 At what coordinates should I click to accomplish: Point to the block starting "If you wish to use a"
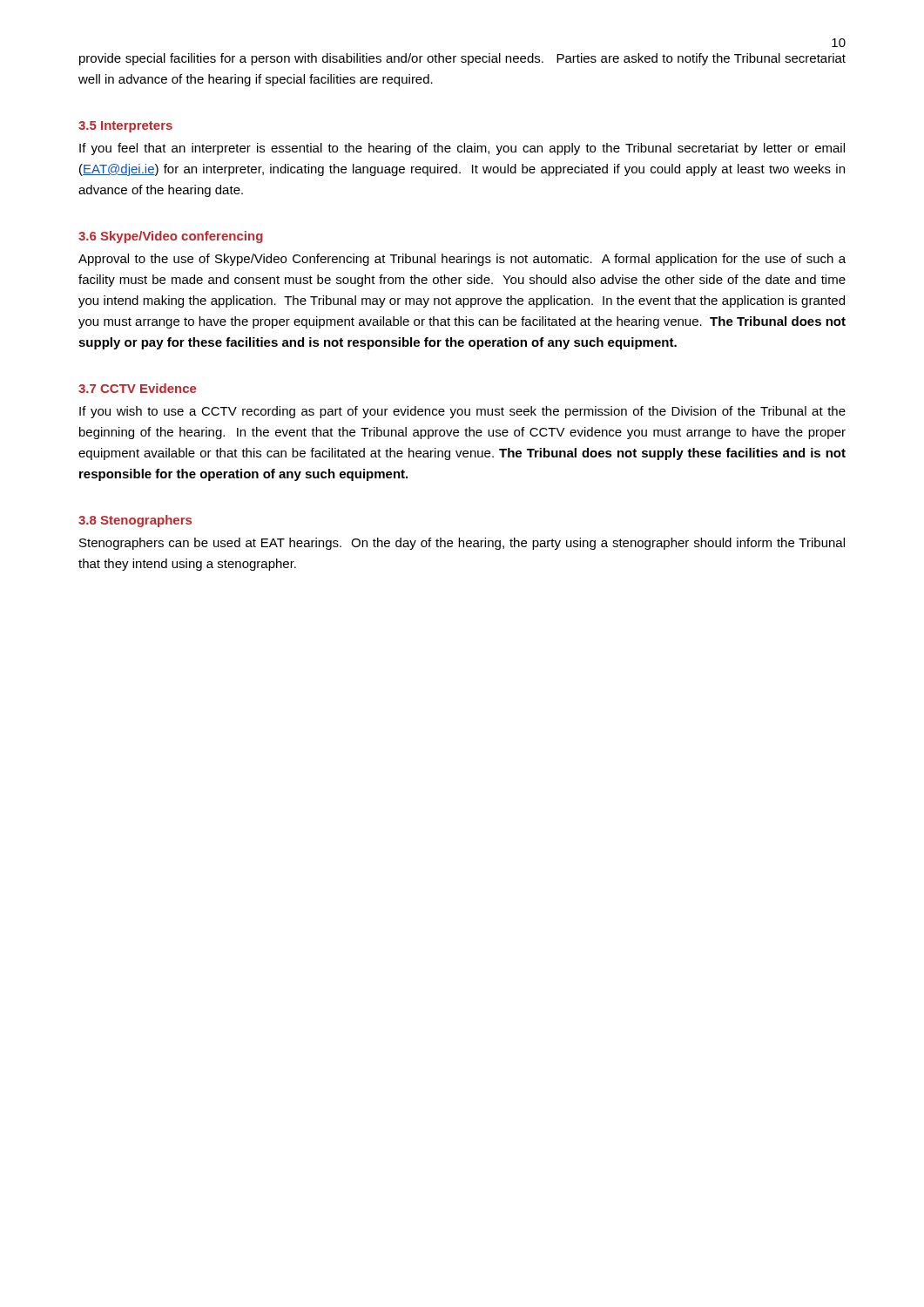pos(462,442)
